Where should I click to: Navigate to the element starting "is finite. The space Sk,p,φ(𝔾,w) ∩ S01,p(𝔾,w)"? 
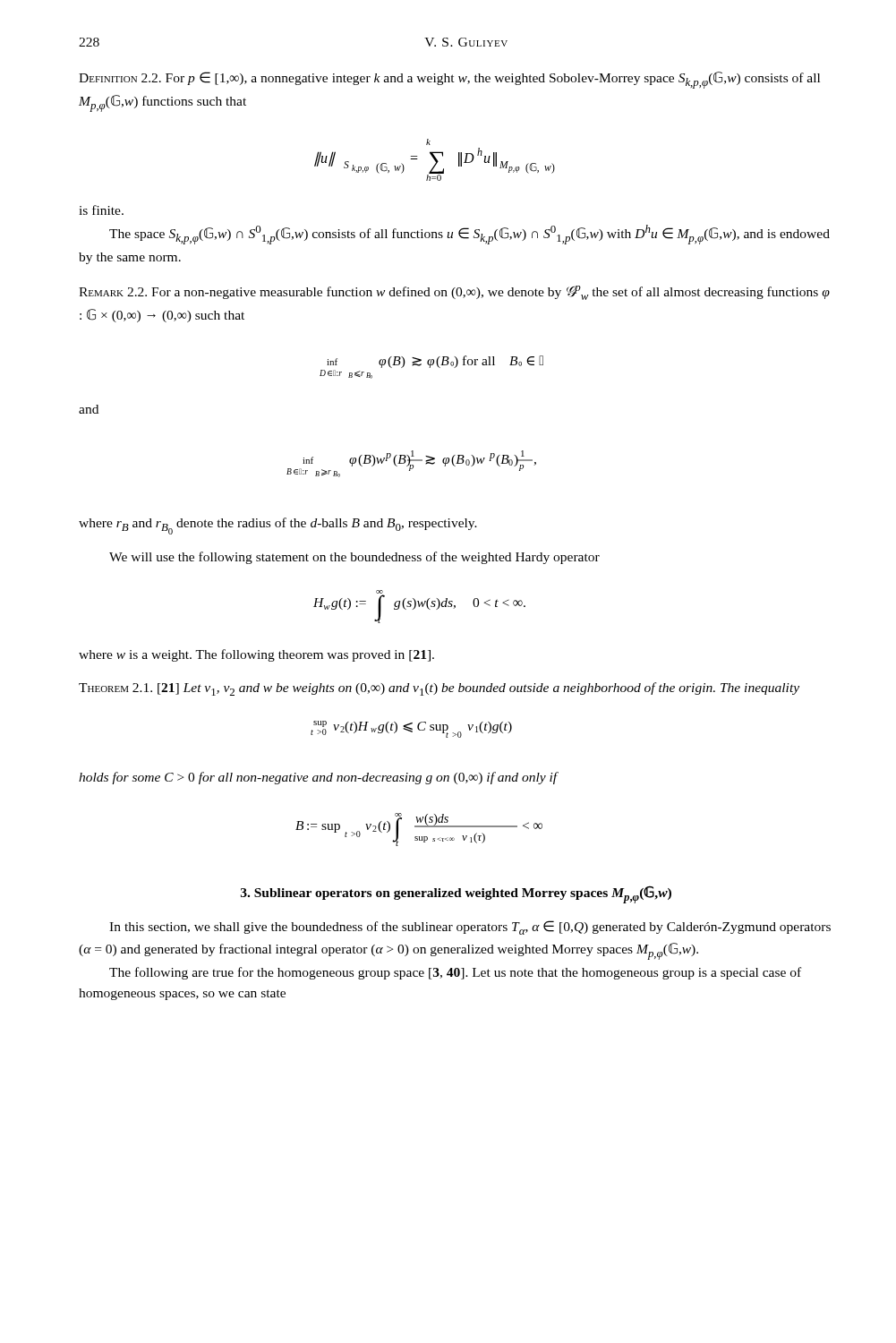pos(456,234)
